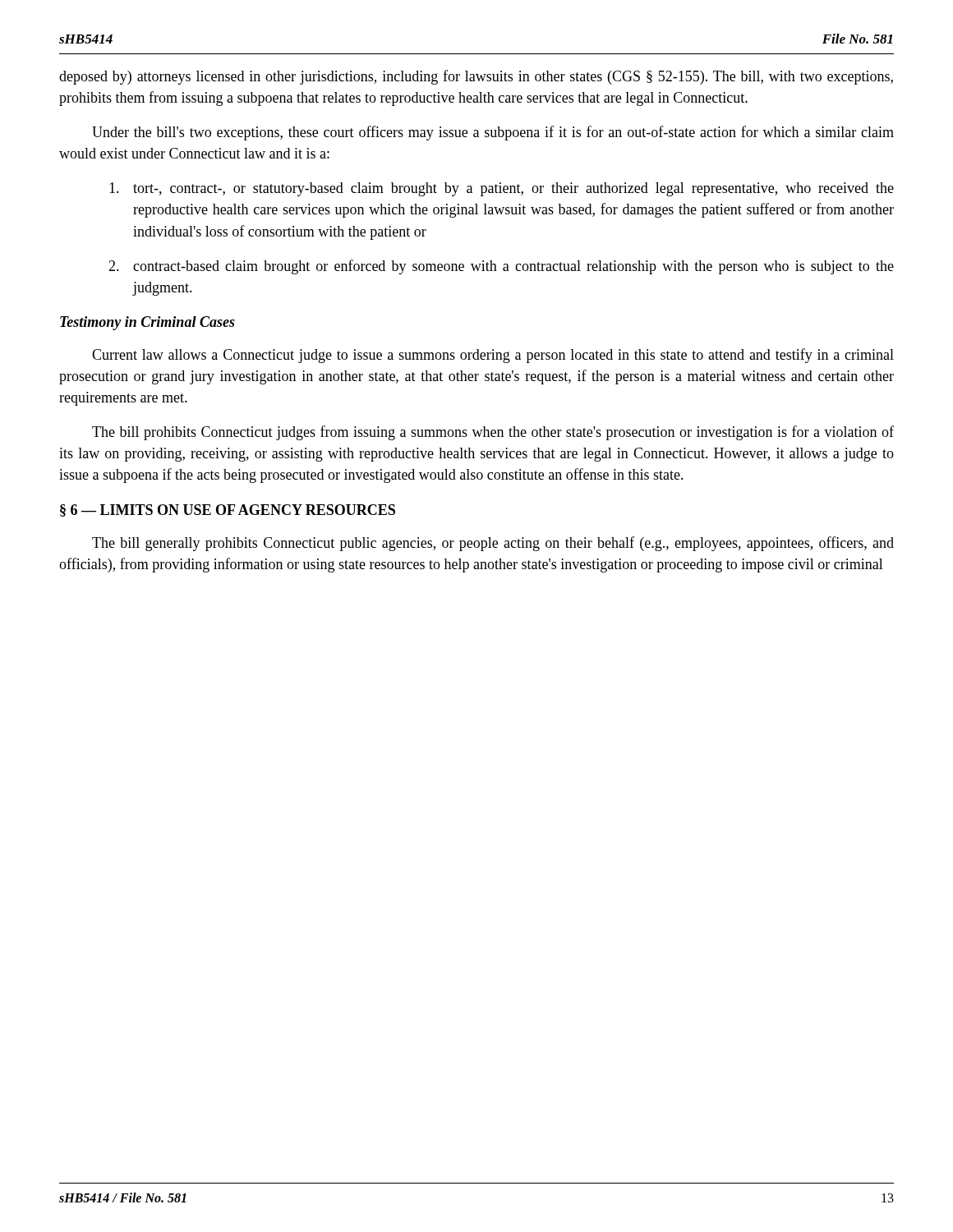The image size is (953, 1232).
Task: Click on the text block starting "deposed by) attorneys licensed in other jurisdictions, including"
Action: coord(476,87)
